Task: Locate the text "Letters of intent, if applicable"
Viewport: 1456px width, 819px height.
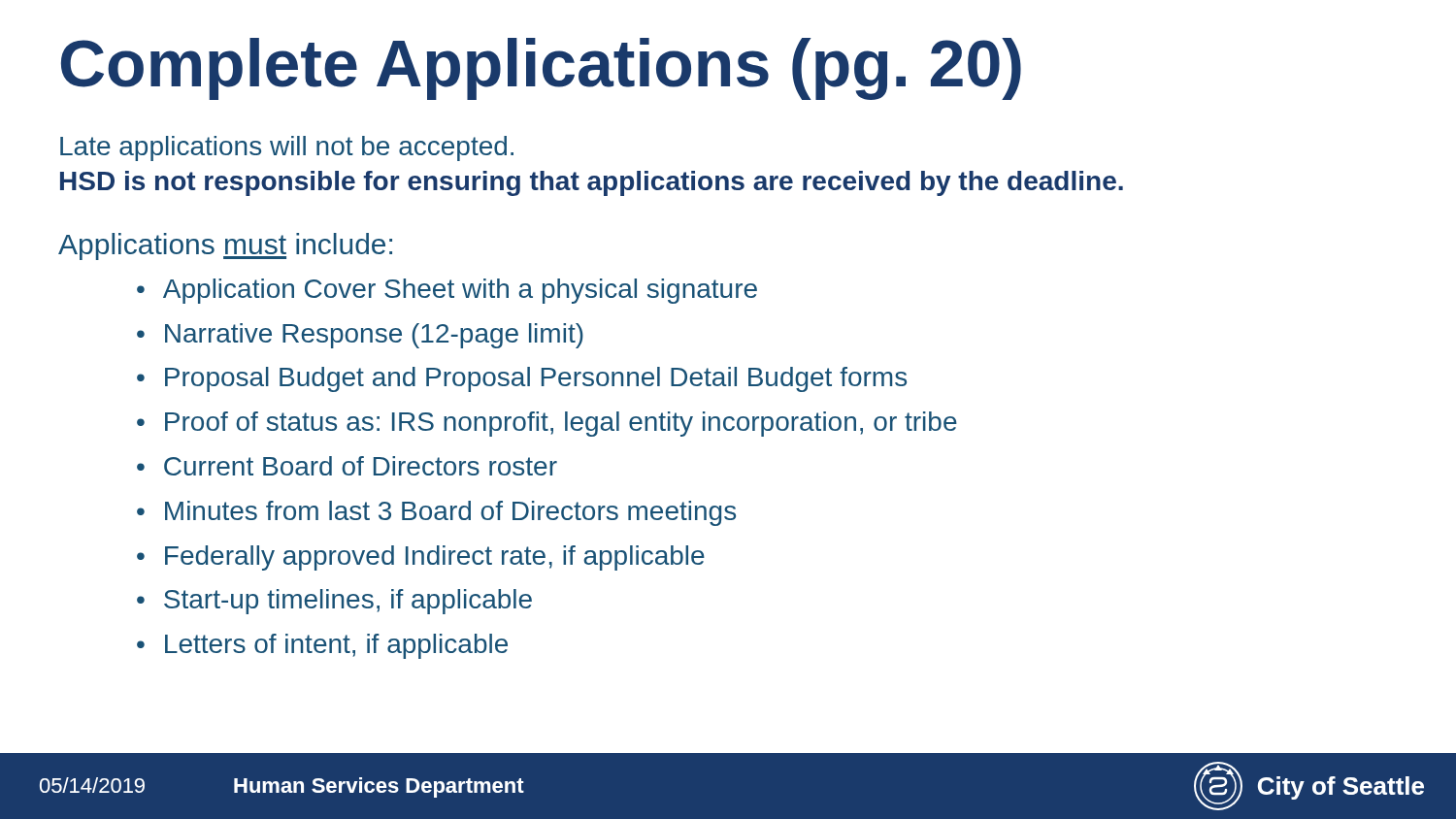Action: pos(336,644)
